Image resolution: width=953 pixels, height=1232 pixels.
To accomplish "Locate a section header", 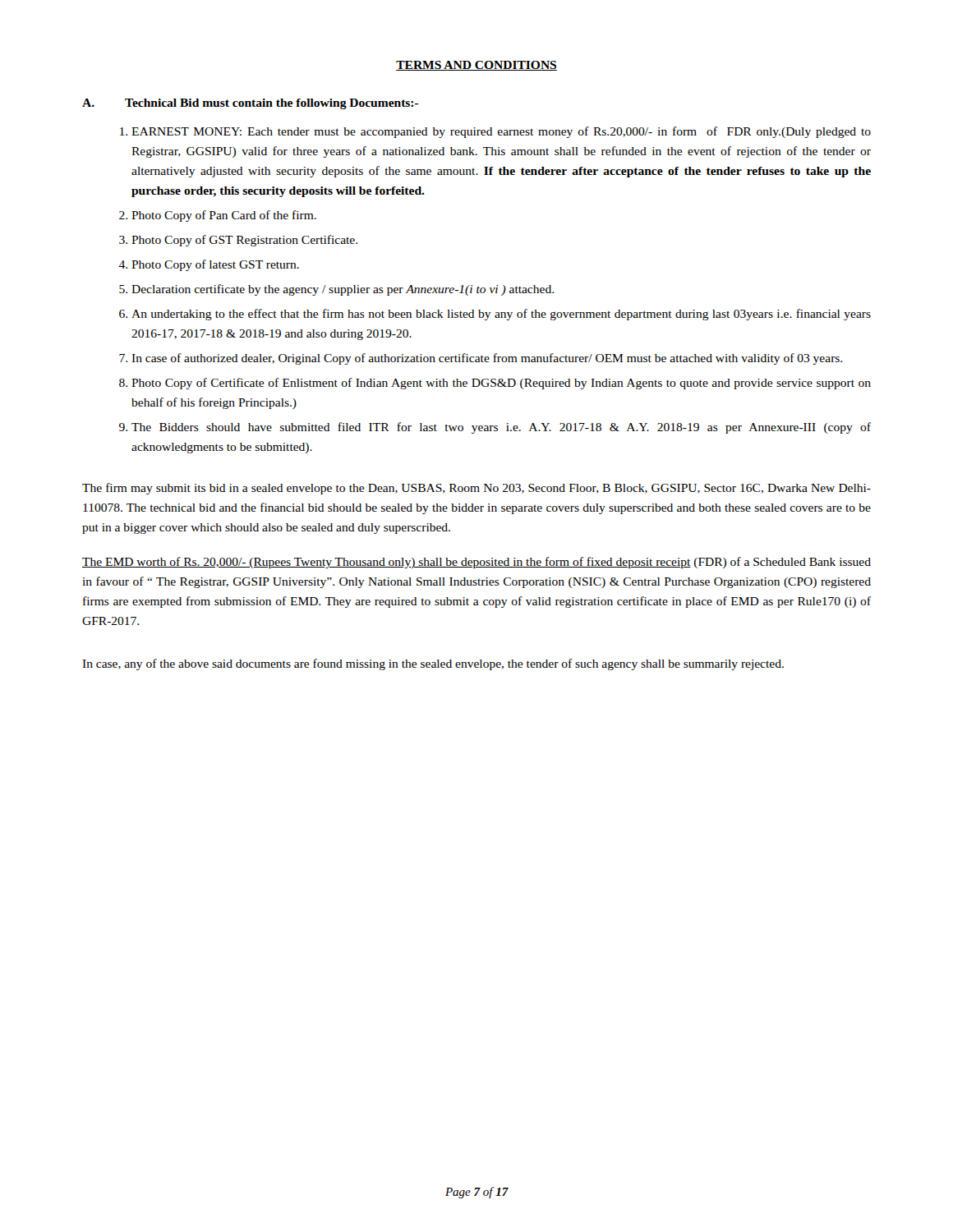I will tap(250, 103).
